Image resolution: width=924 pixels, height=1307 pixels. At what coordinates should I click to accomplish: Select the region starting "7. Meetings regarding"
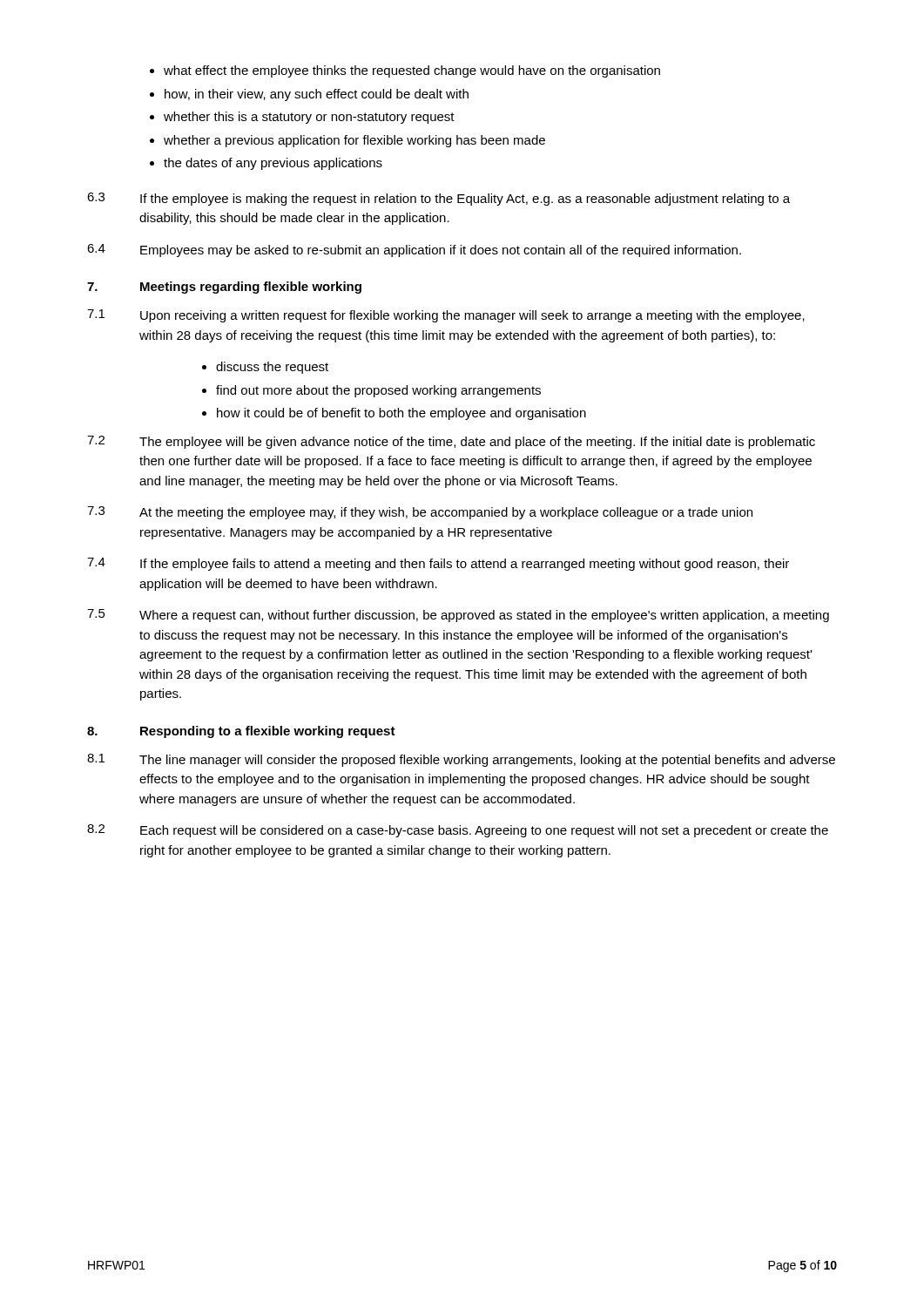click(x=225, y=286)
